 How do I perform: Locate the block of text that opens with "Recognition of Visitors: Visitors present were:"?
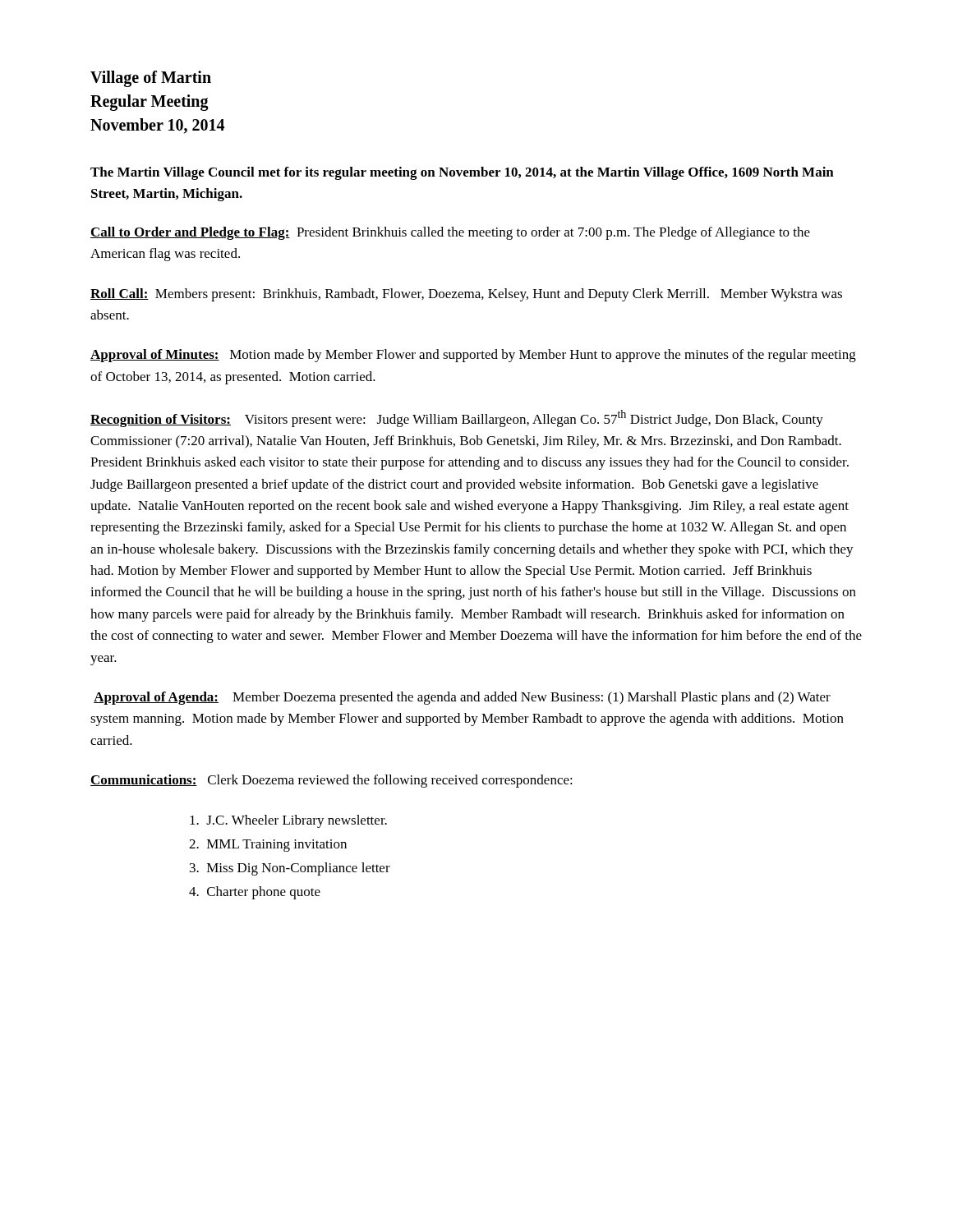tap(476, 536)
